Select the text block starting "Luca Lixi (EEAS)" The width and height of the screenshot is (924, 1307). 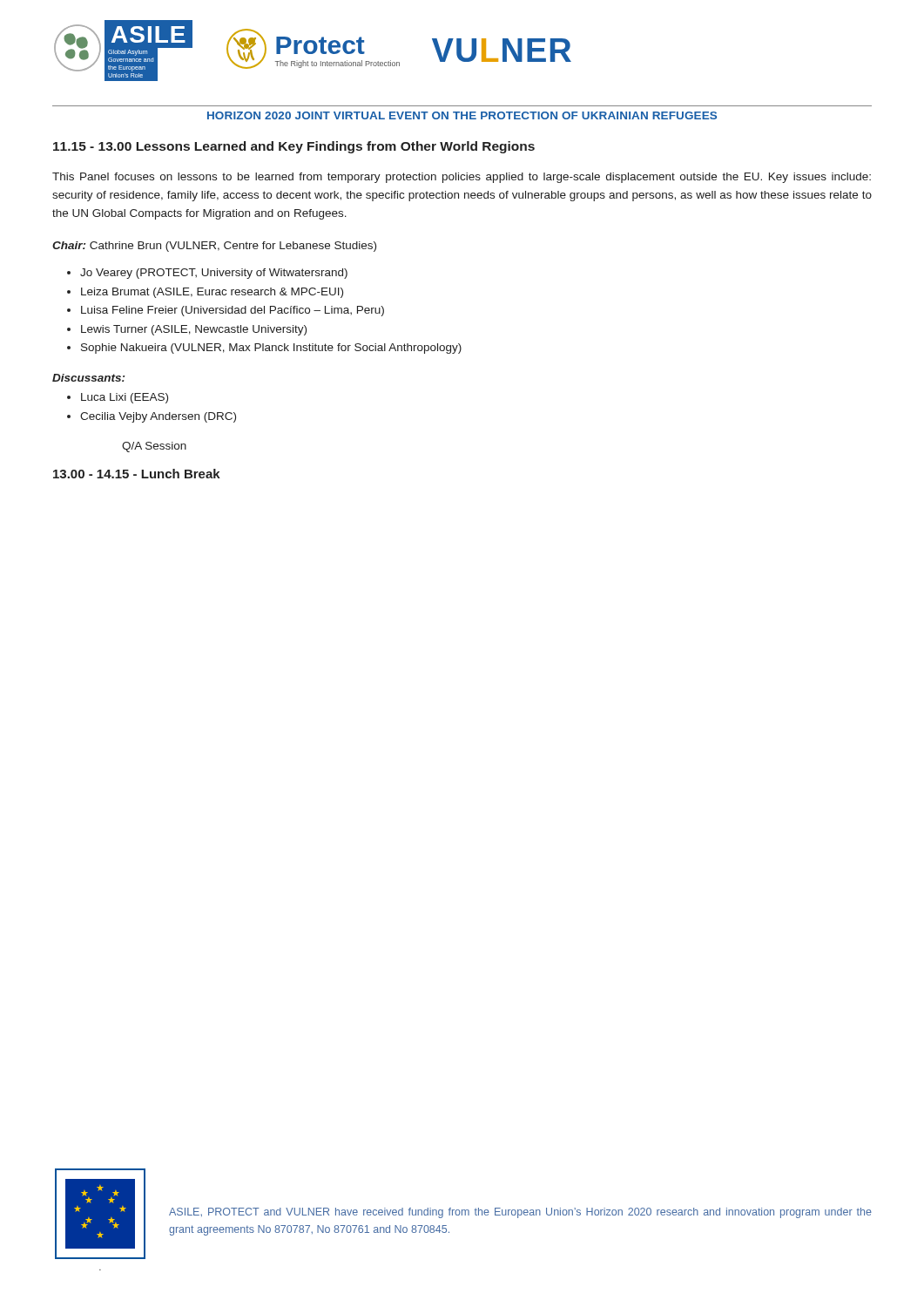pos(125,397)
